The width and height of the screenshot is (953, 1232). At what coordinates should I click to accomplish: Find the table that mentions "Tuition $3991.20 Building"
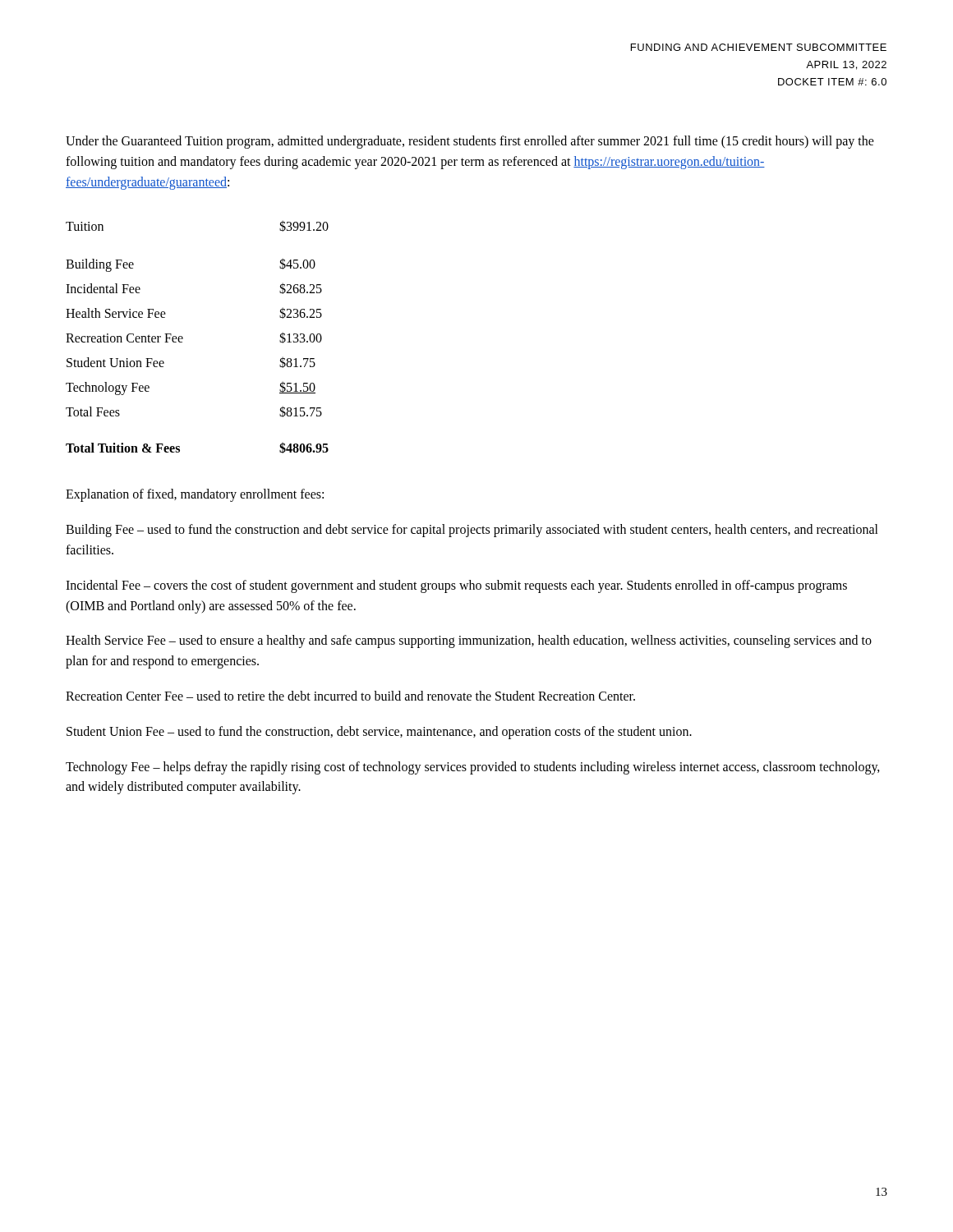tap(476, 338)
